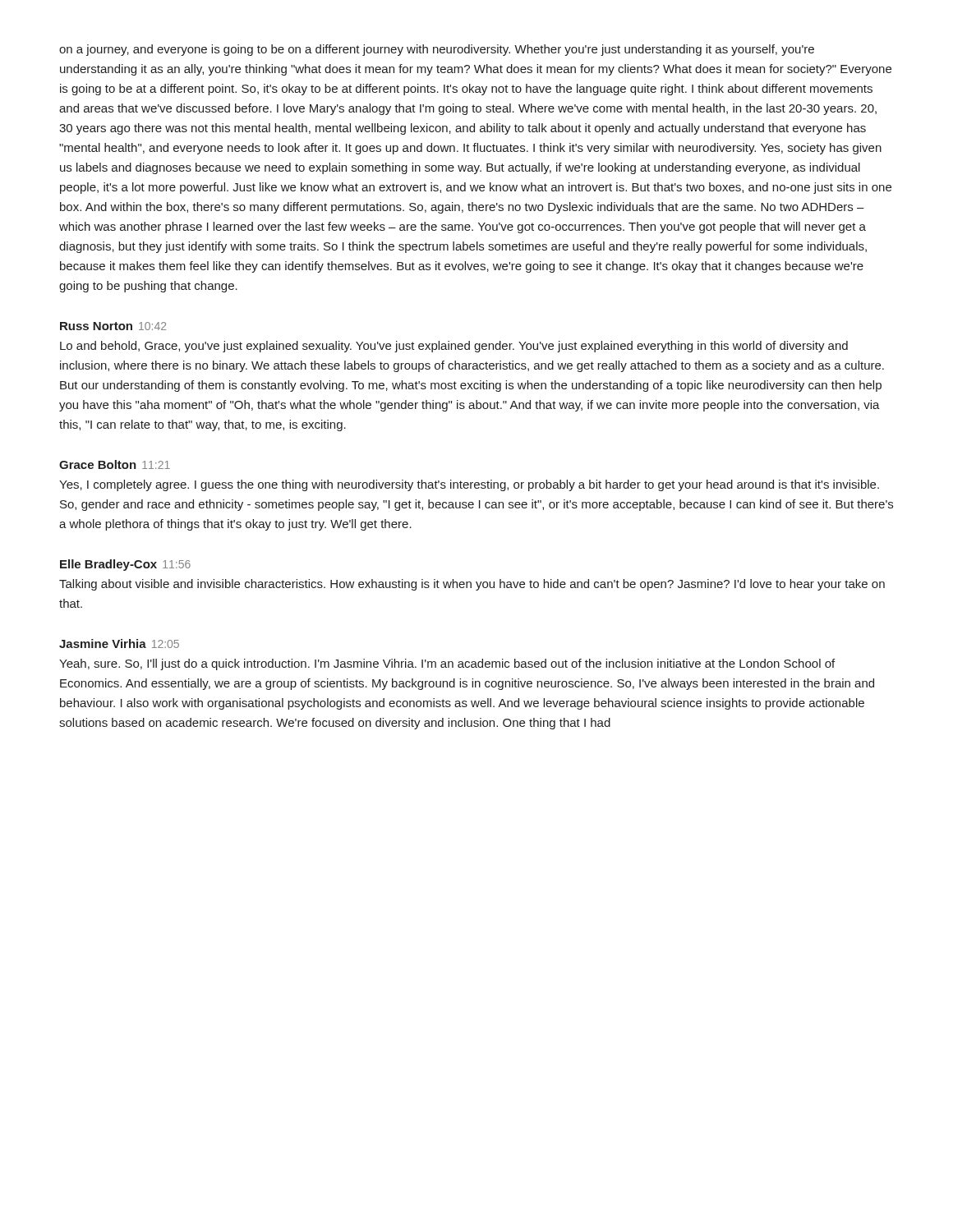This screenshot has height=1232, width=953.
Task: Where does it say "Elle Bradley-Cox11:56"?
Action: [x=125, y=564]
